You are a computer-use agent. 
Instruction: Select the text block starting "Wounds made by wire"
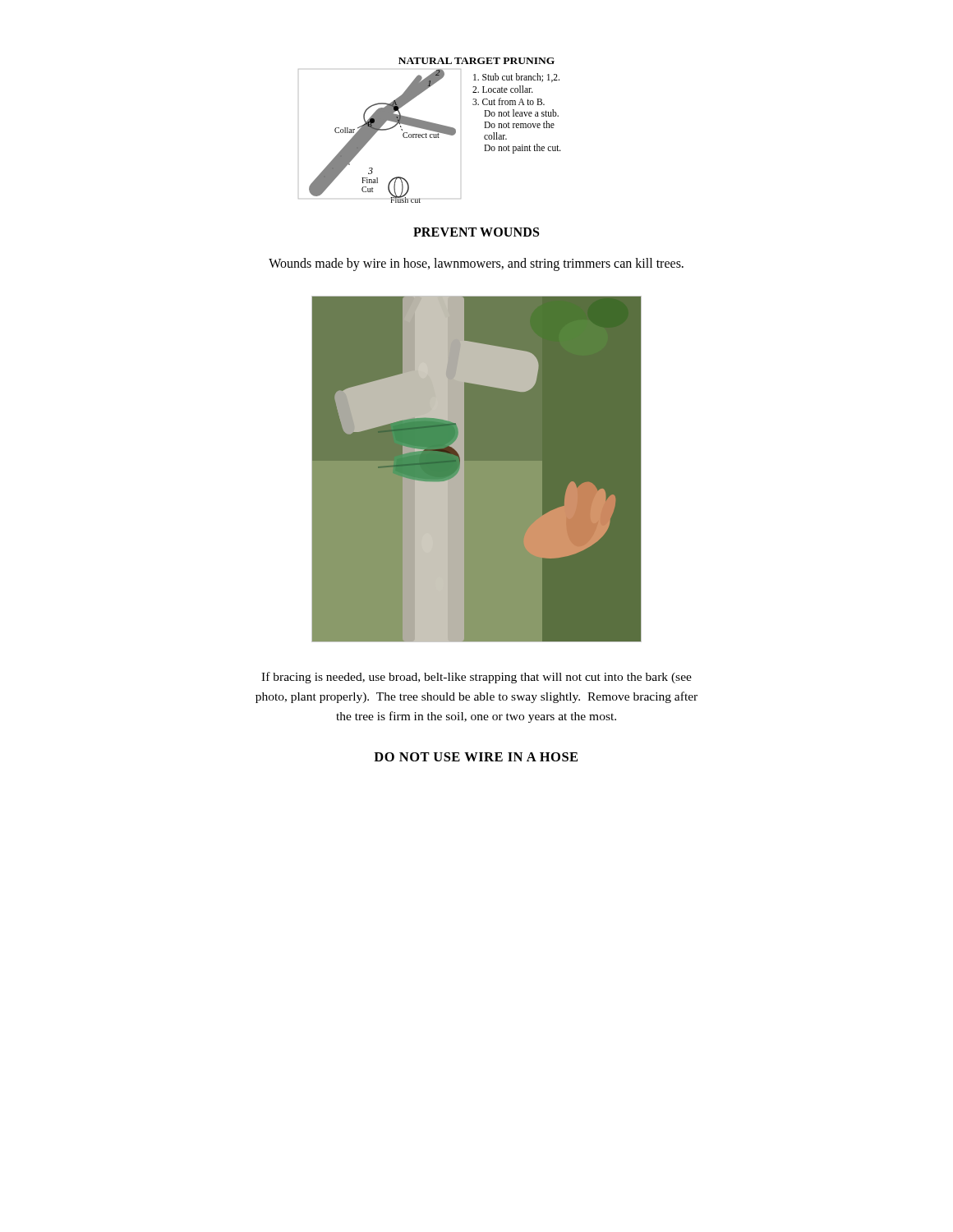click(476, 263)
